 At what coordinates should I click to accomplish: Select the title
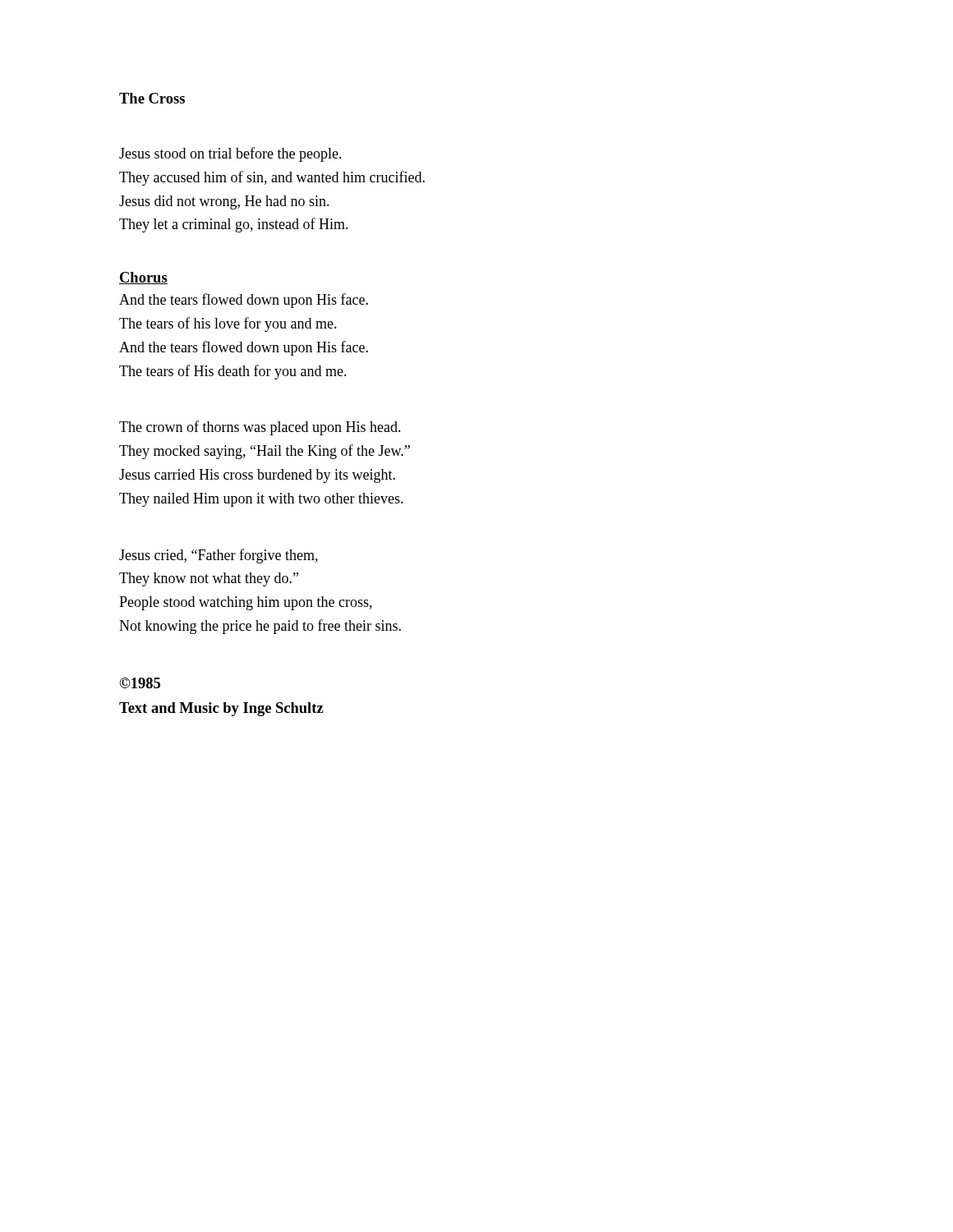click(152, 99)
